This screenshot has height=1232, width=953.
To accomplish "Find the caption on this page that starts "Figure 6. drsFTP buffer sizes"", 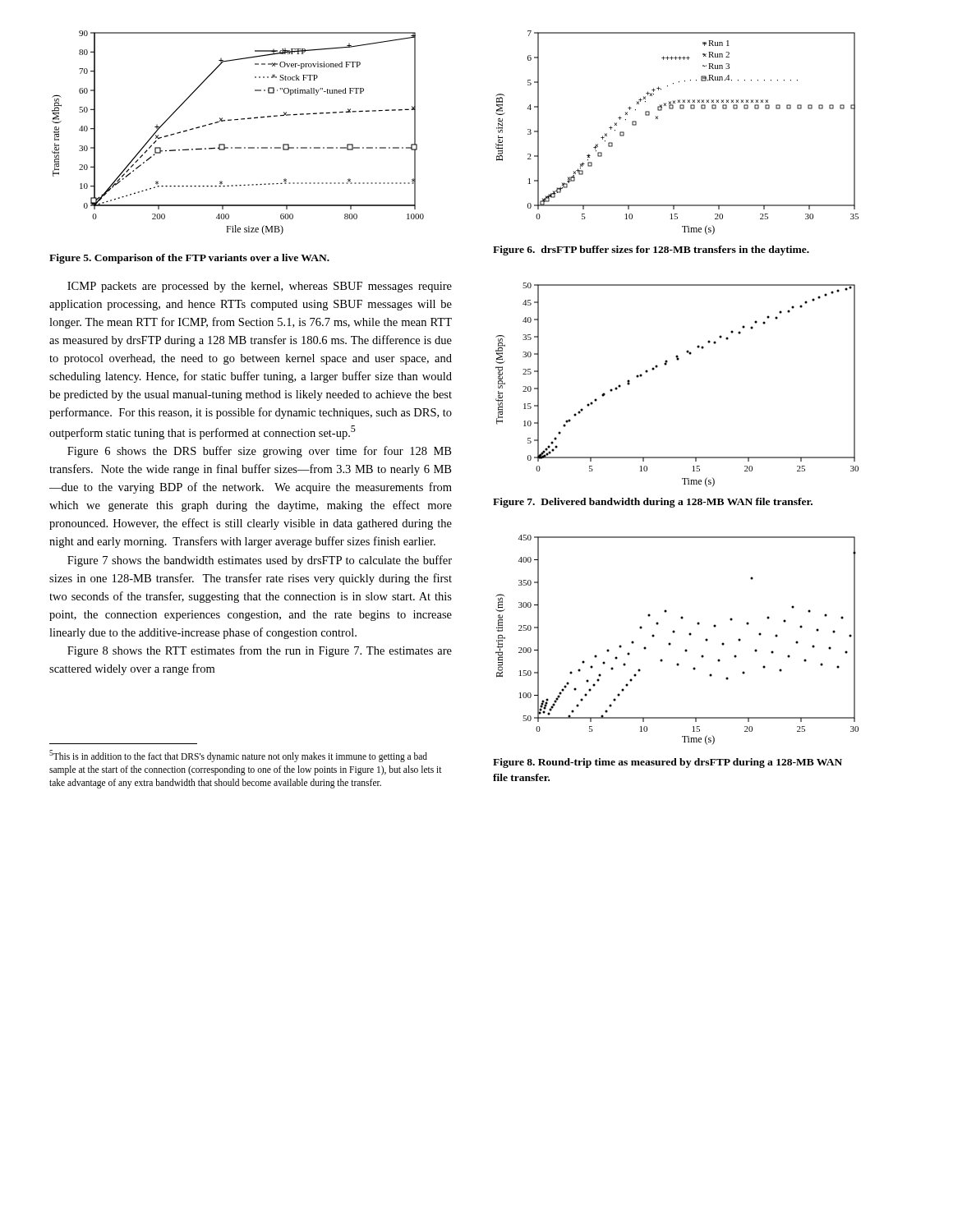I will tap(651, 249).
